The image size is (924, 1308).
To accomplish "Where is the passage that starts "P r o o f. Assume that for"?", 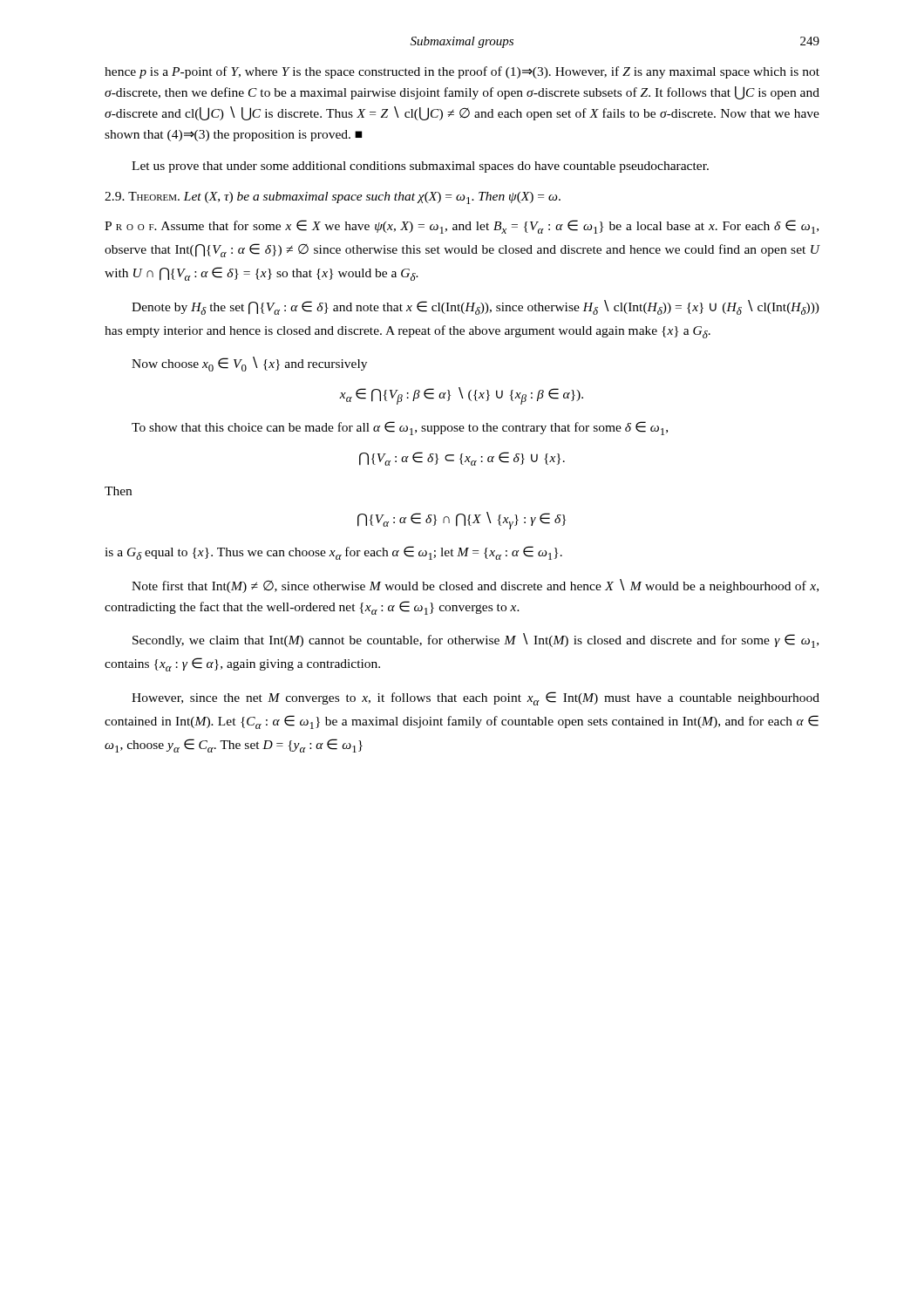I will [462, 250].
